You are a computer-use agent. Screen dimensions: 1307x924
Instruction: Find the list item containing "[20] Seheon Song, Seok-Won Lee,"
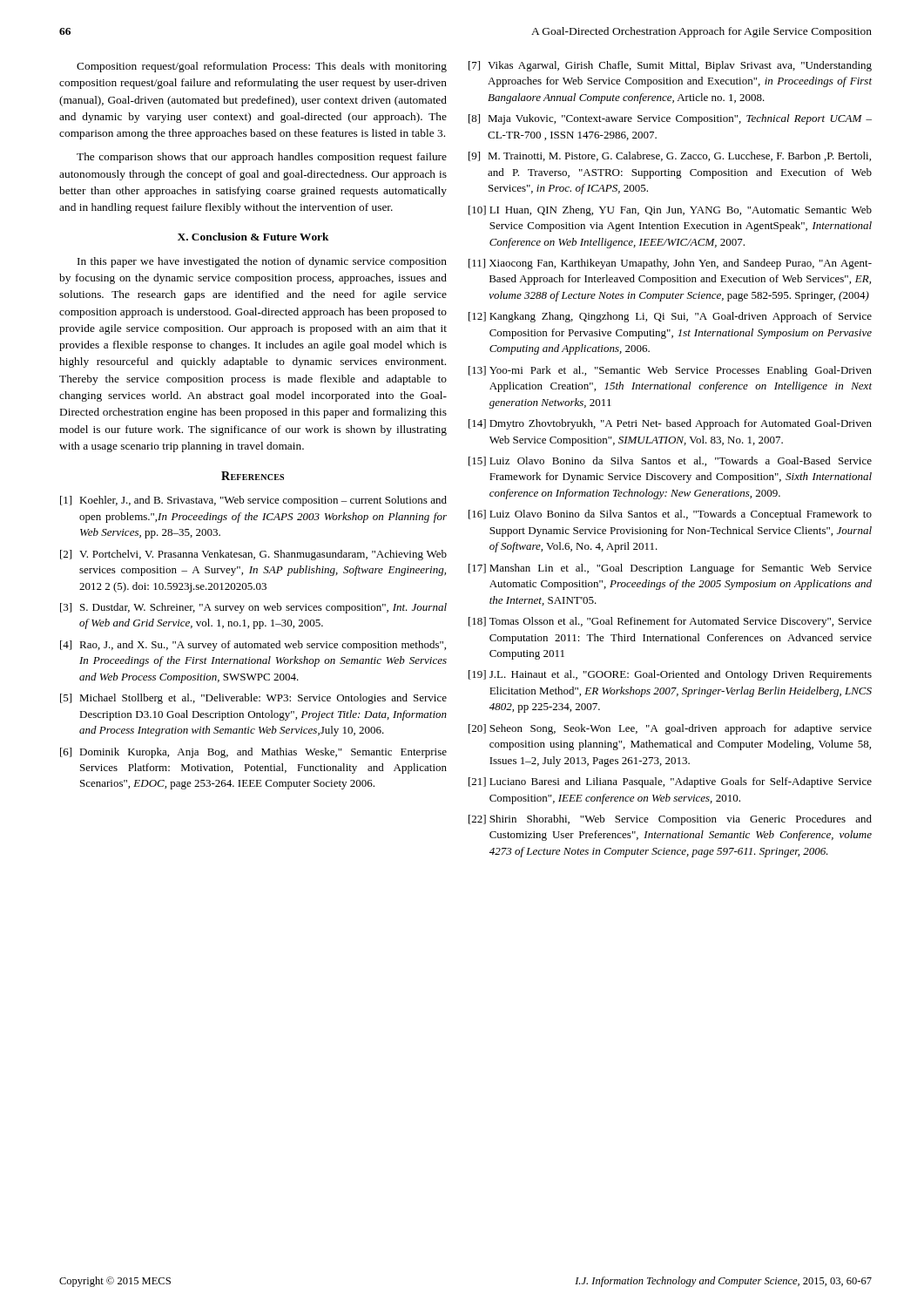tap(670, 745)
